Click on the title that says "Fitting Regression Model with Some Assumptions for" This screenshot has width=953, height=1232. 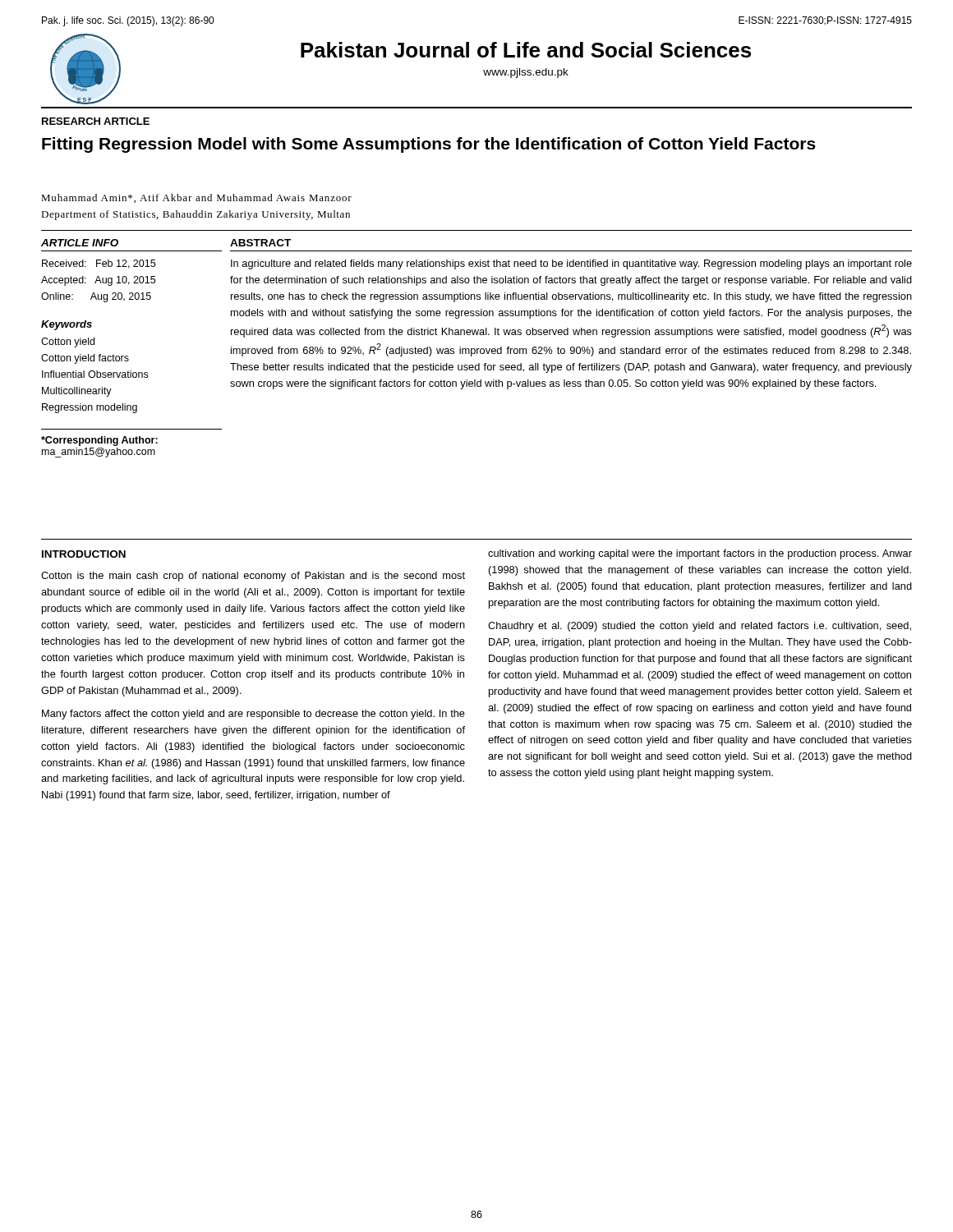pos(428,143)
